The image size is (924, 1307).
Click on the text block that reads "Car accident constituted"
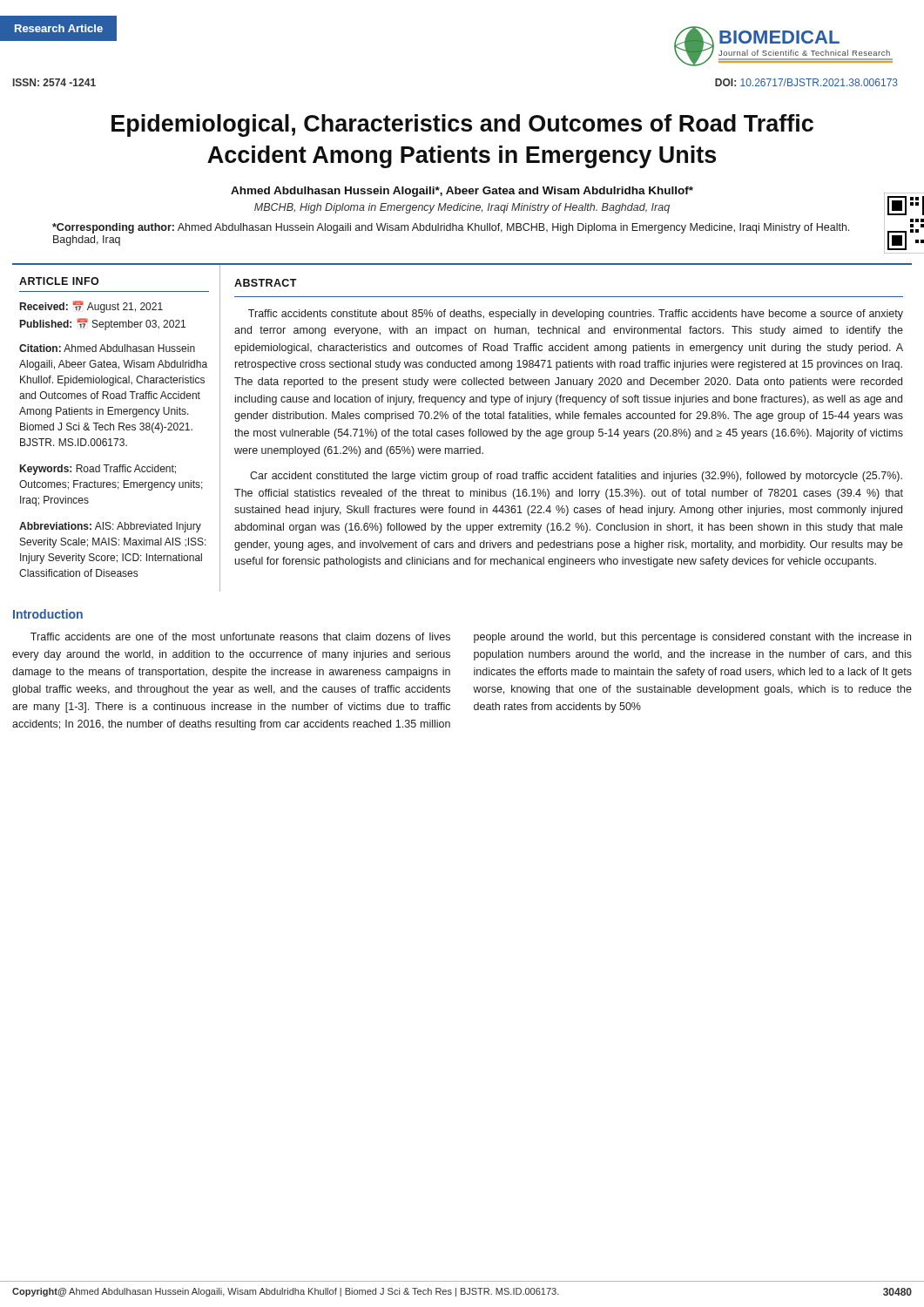[569, 519]
